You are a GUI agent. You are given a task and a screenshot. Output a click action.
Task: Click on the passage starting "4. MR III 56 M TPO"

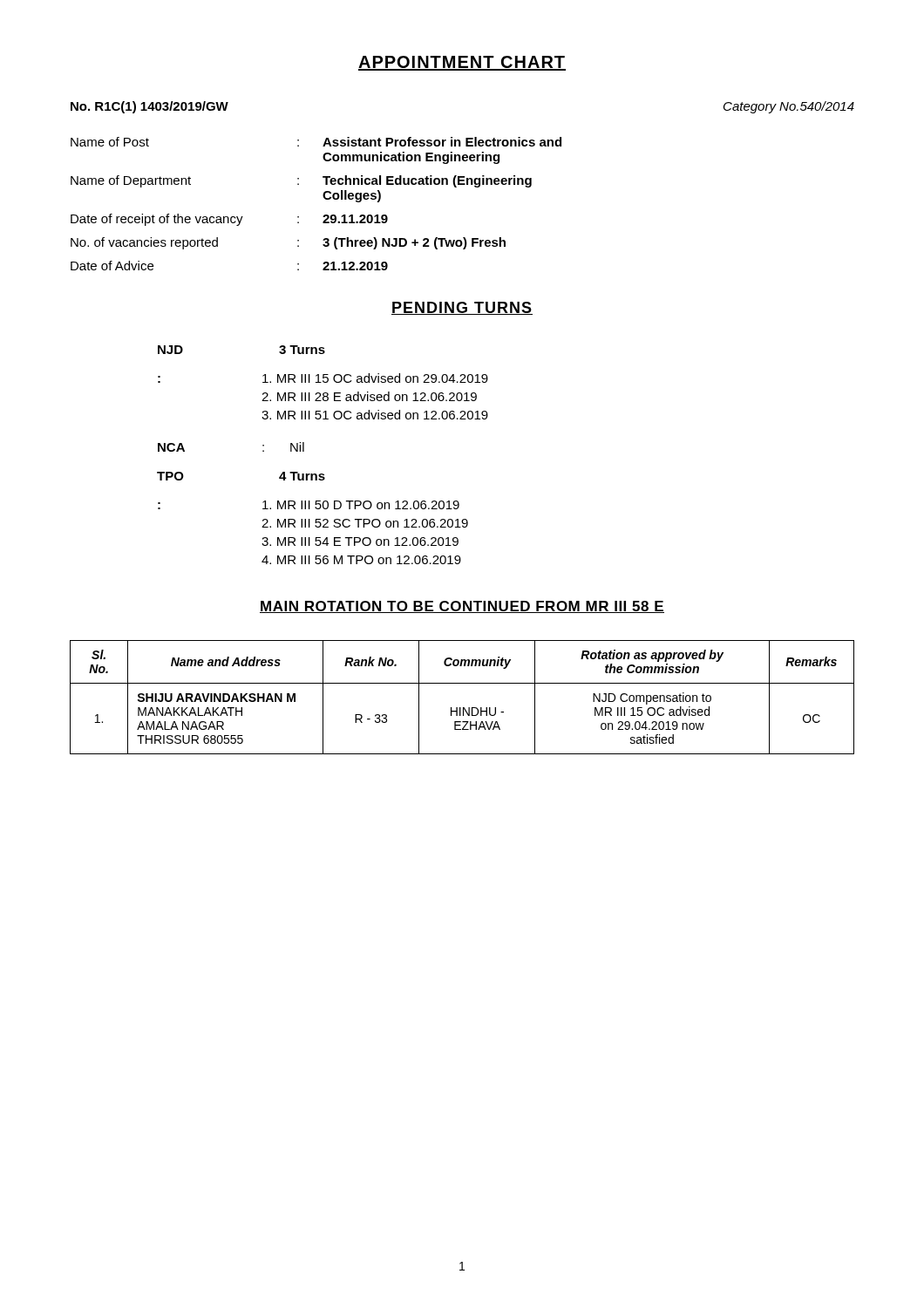pos(361,559)
